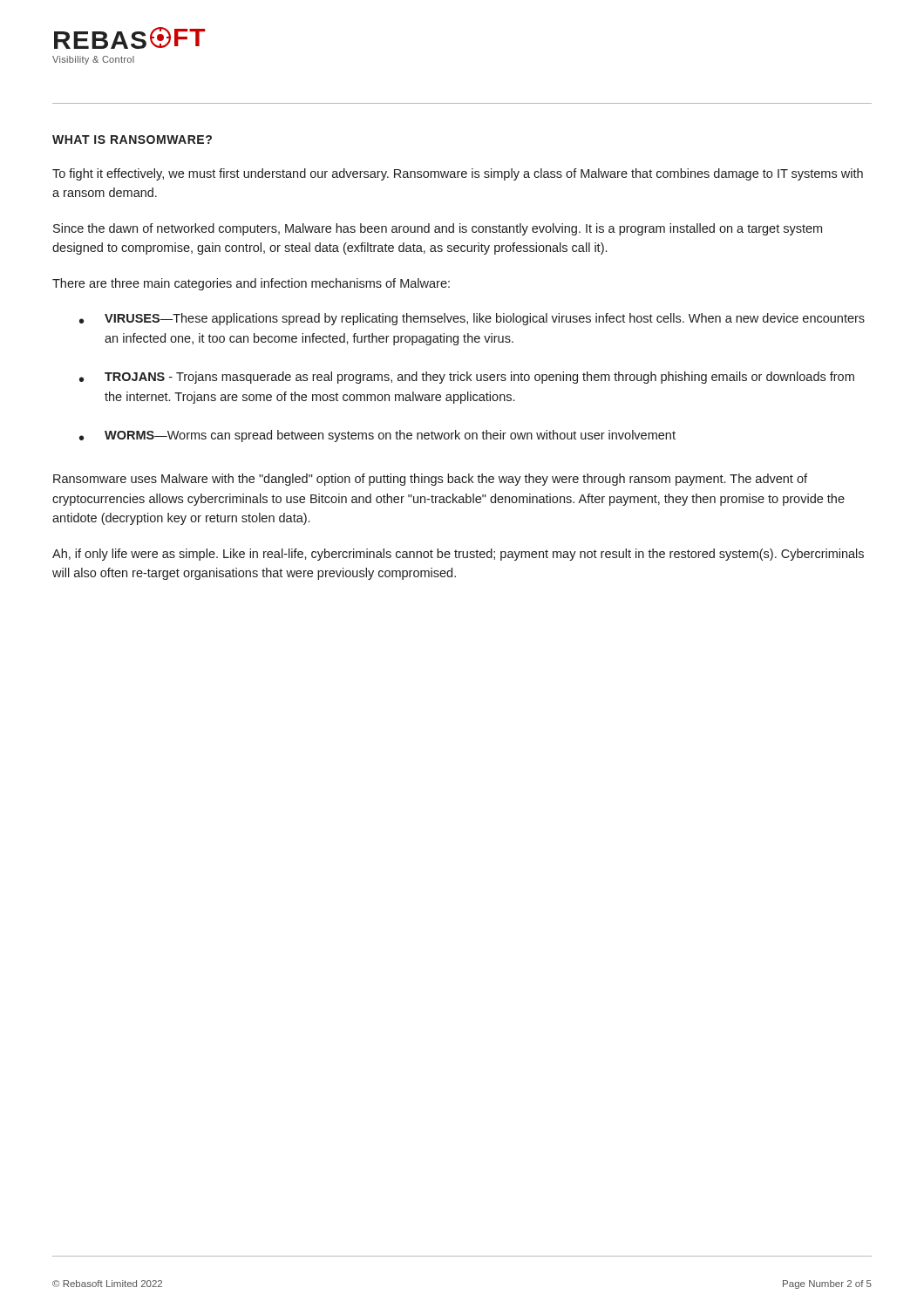Point to the block beginning "• WORMS—Worms can spread between systems"
Screen dimensions: 1308x924
(475, 438)
